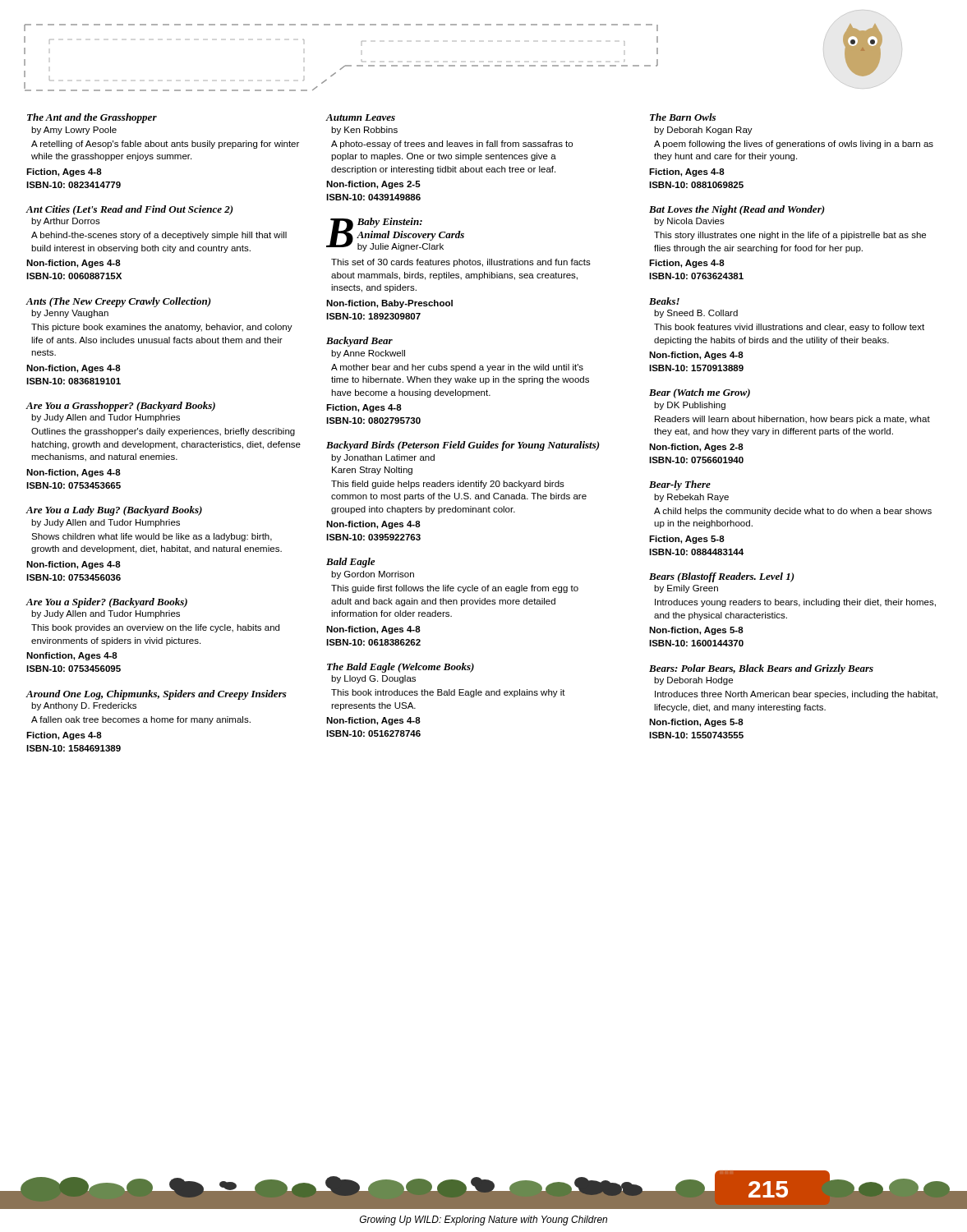Find the block on this page that starts "Around One Log, Chipmunks, Spiders and"
Viewport: 967px width, 1232px height.
164,721
